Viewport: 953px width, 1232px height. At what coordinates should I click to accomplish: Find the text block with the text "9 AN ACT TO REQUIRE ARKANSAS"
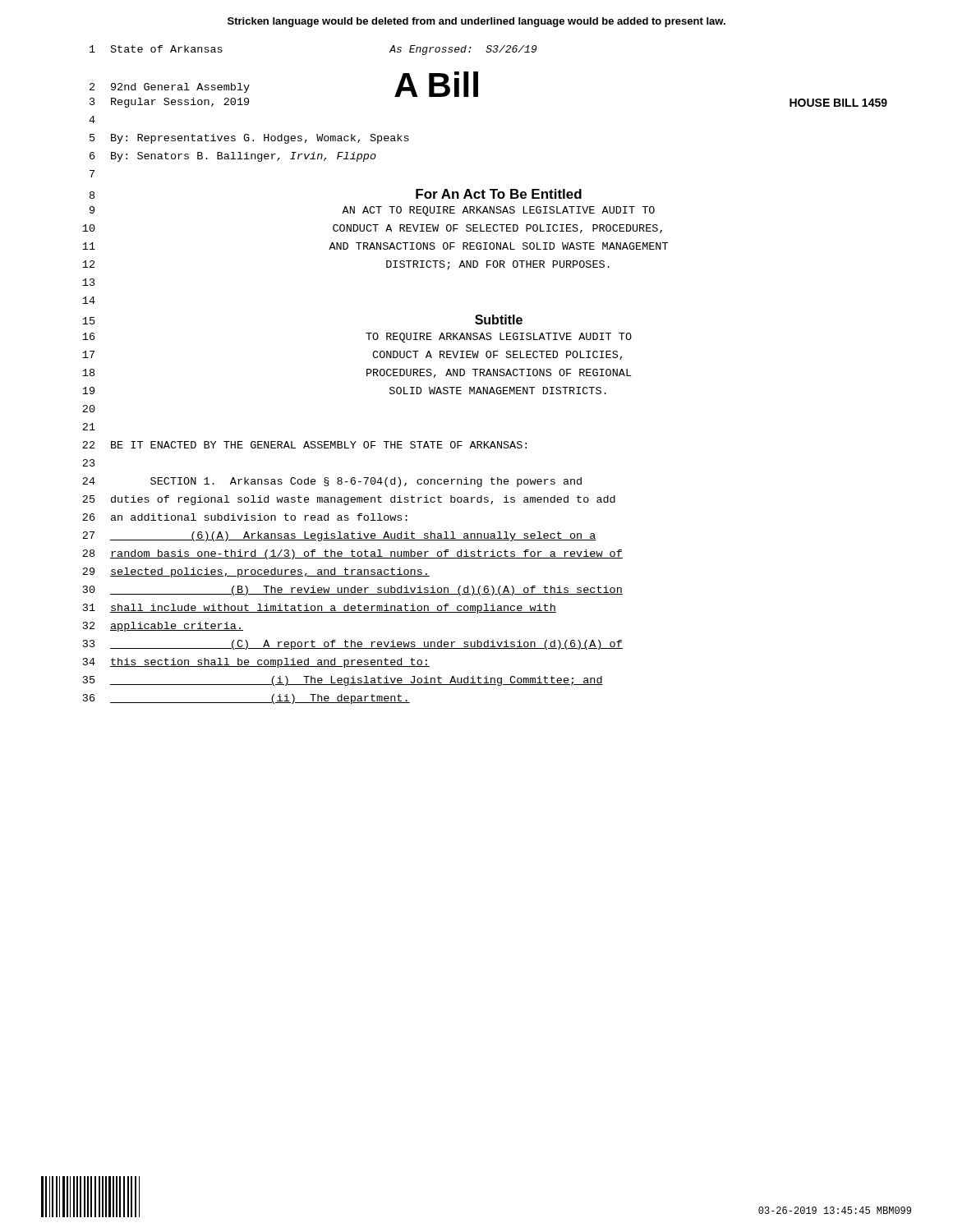point(476,241)
